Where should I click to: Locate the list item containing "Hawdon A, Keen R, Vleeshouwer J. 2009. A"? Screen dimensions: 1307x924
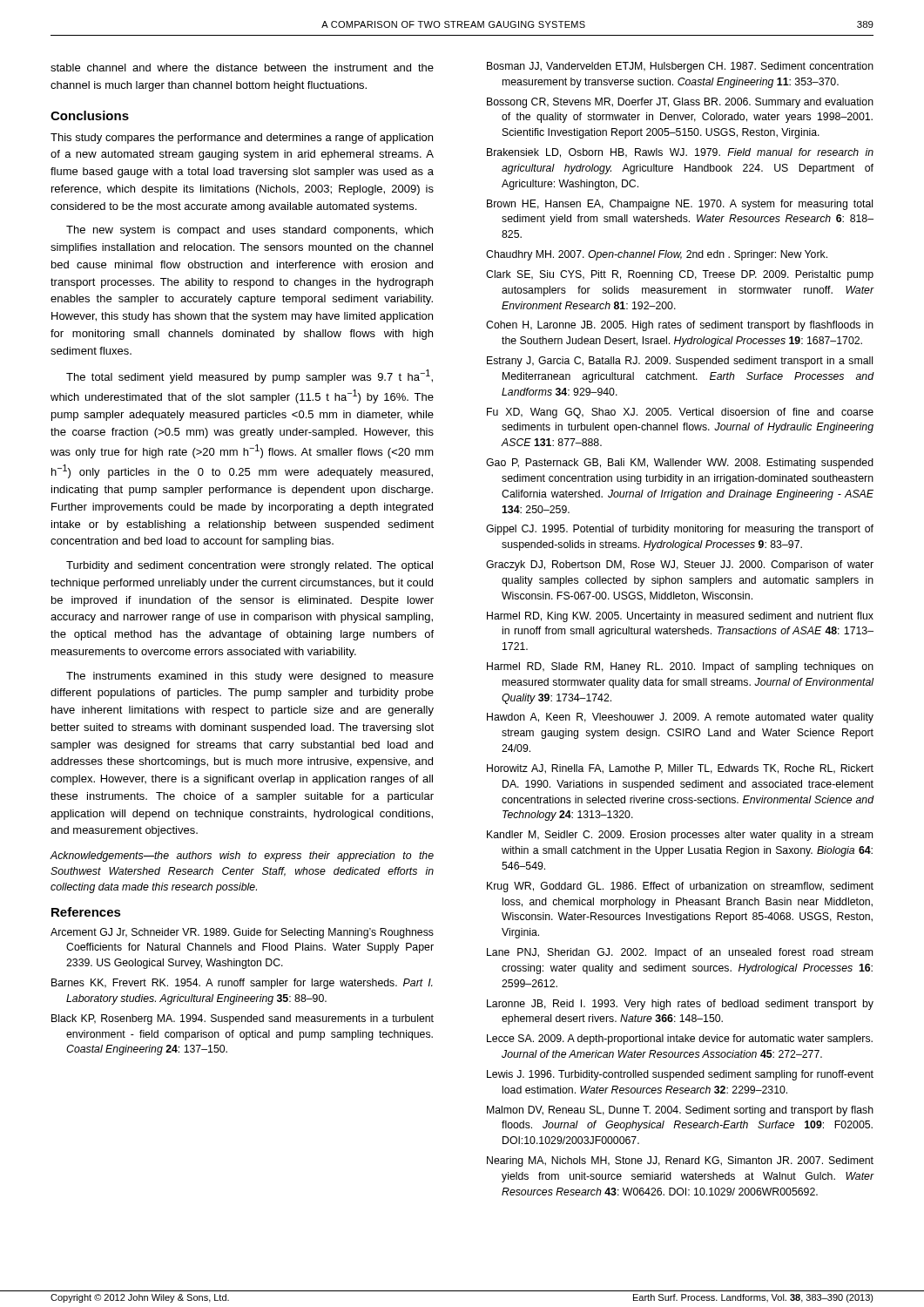coord(680,733)
